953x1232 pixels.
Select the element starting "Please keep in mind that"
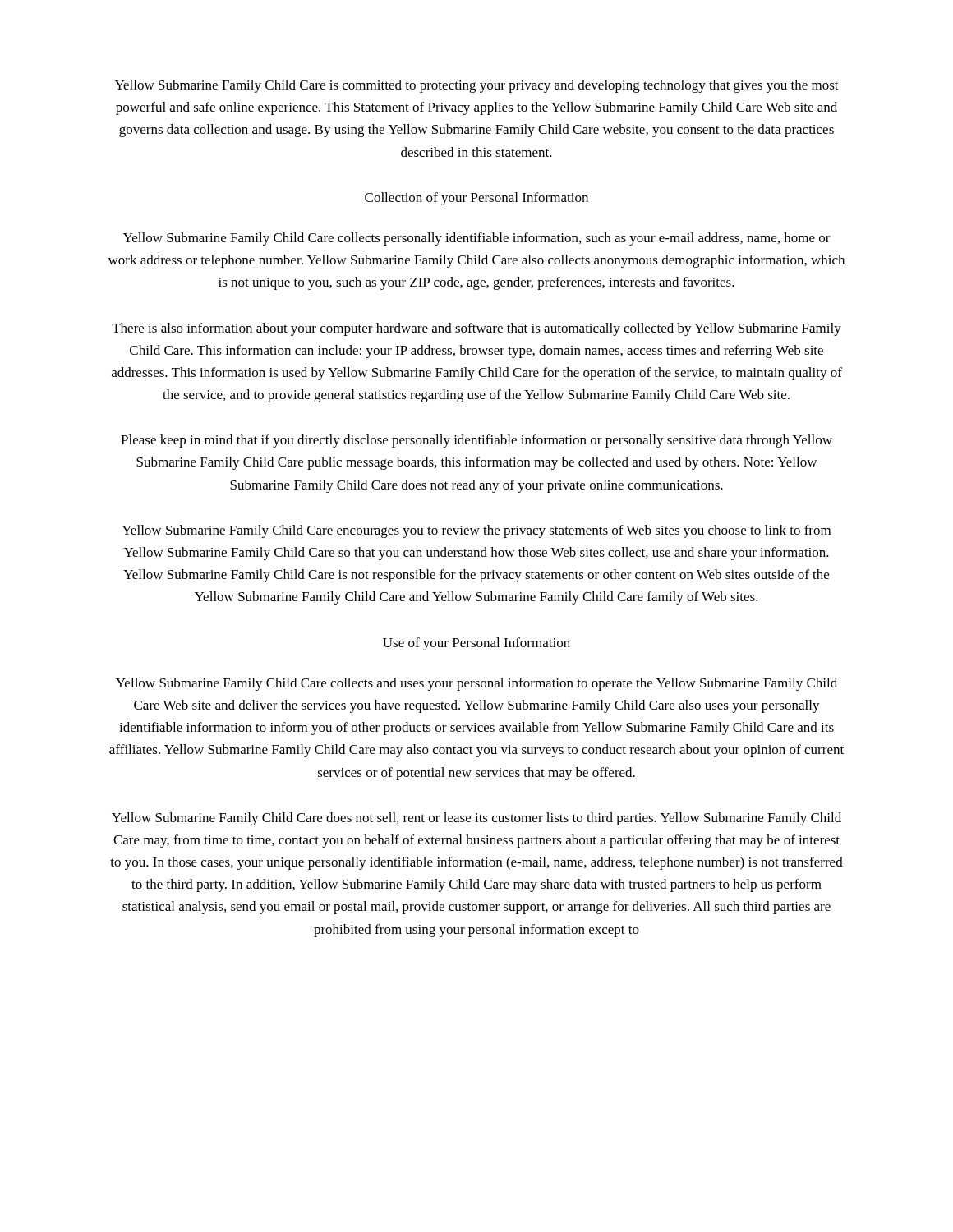click(476, 462)
